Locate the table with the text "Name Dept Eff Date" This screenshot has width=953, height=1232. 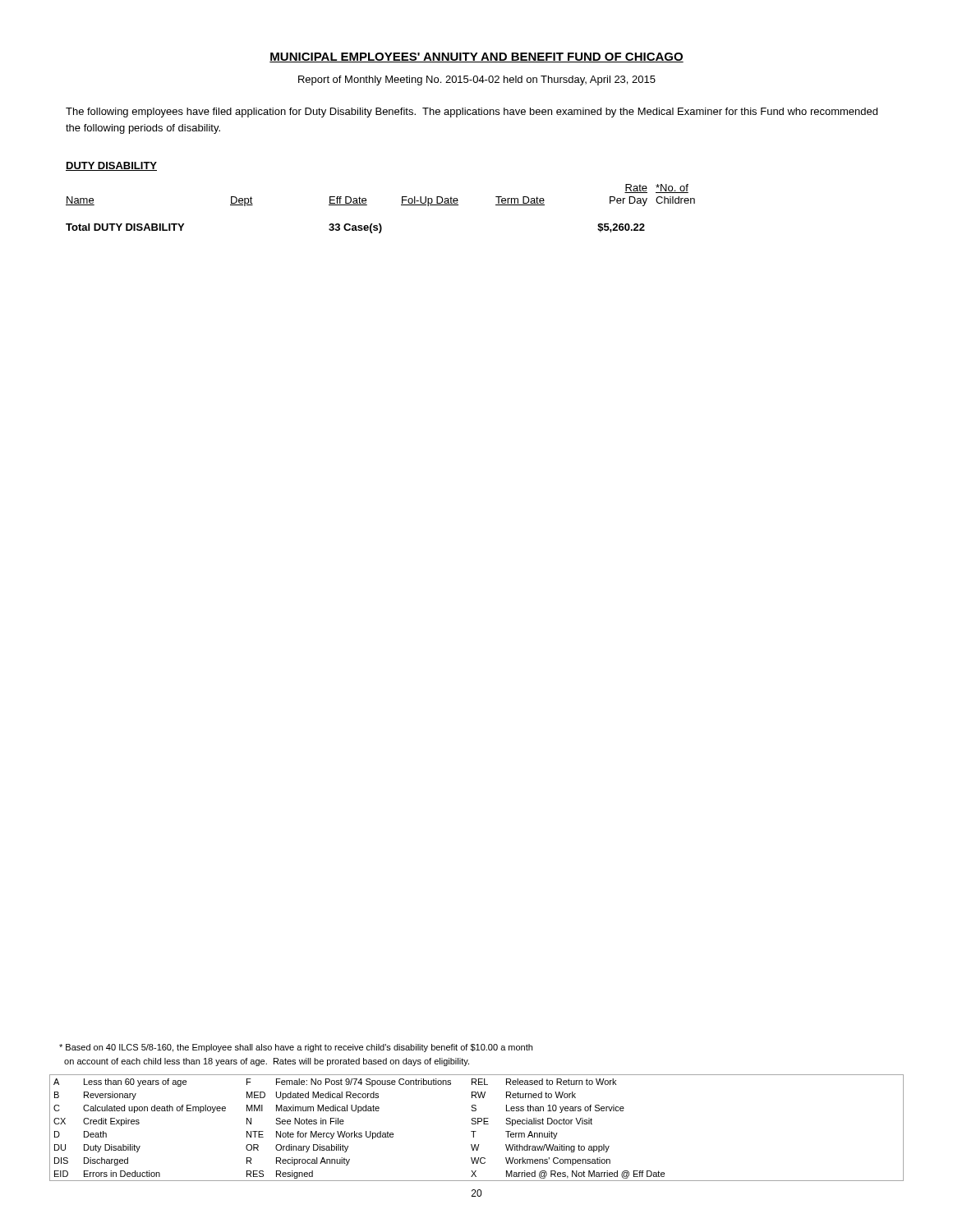pyautogui.click(x=476, y=208)
